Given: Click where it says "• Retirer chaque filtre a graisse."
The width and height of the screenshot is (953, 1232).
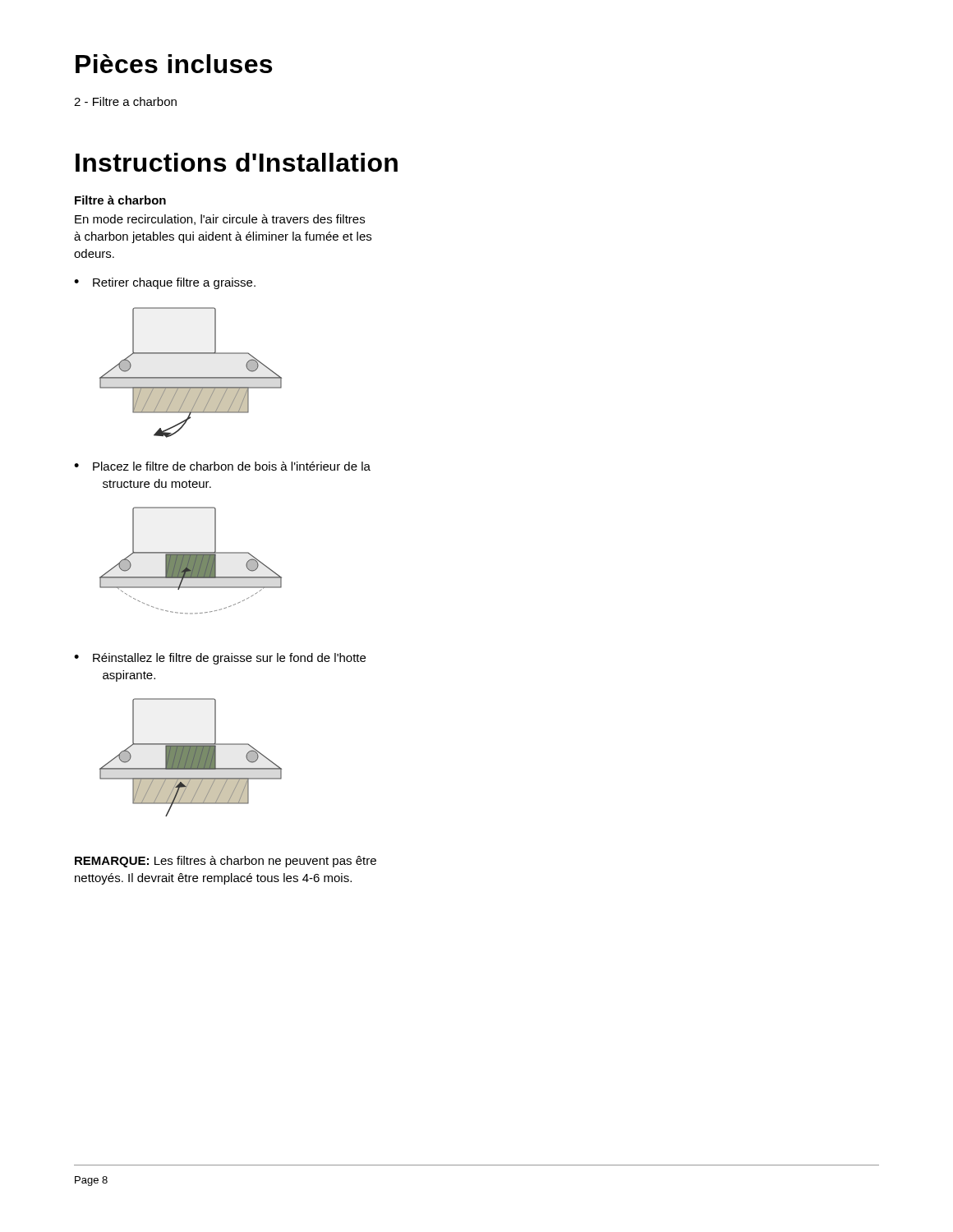Looking at the screenshot, I should 165,283.
